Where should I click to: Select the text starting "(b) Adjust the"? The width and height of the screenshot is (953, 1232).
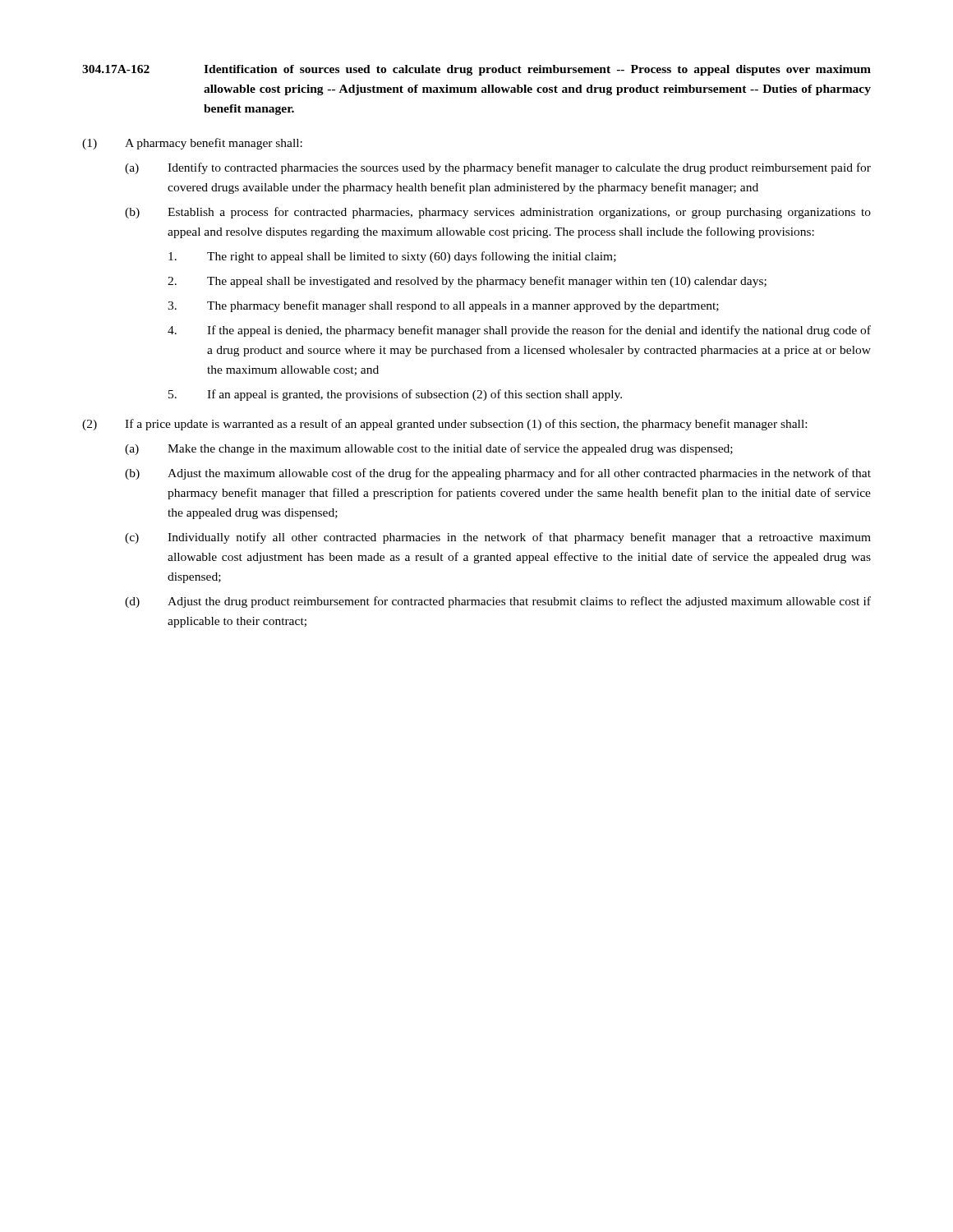[x=498, y=493]
